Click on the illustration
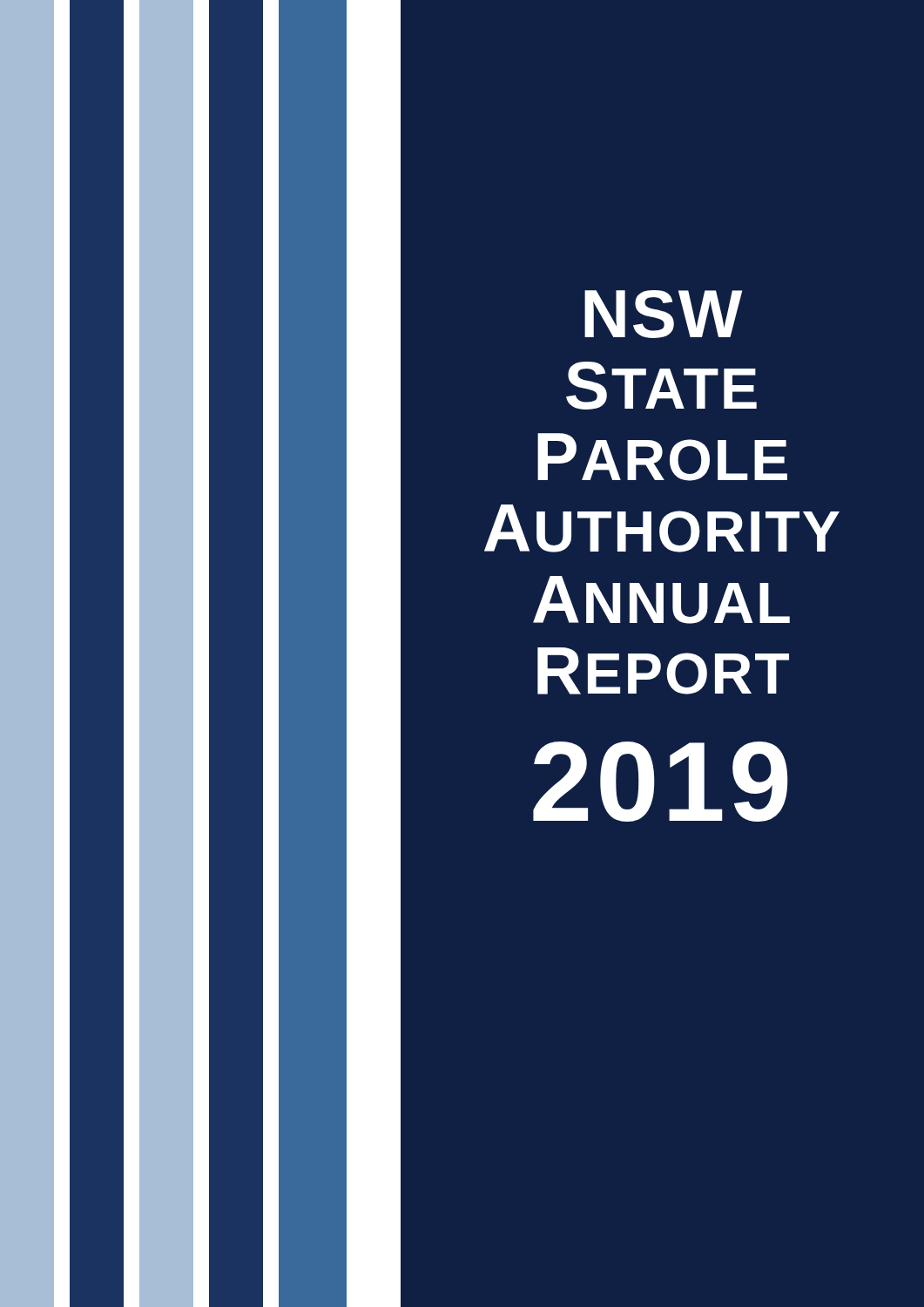924x1307 pixels. [x=200, y=654]
